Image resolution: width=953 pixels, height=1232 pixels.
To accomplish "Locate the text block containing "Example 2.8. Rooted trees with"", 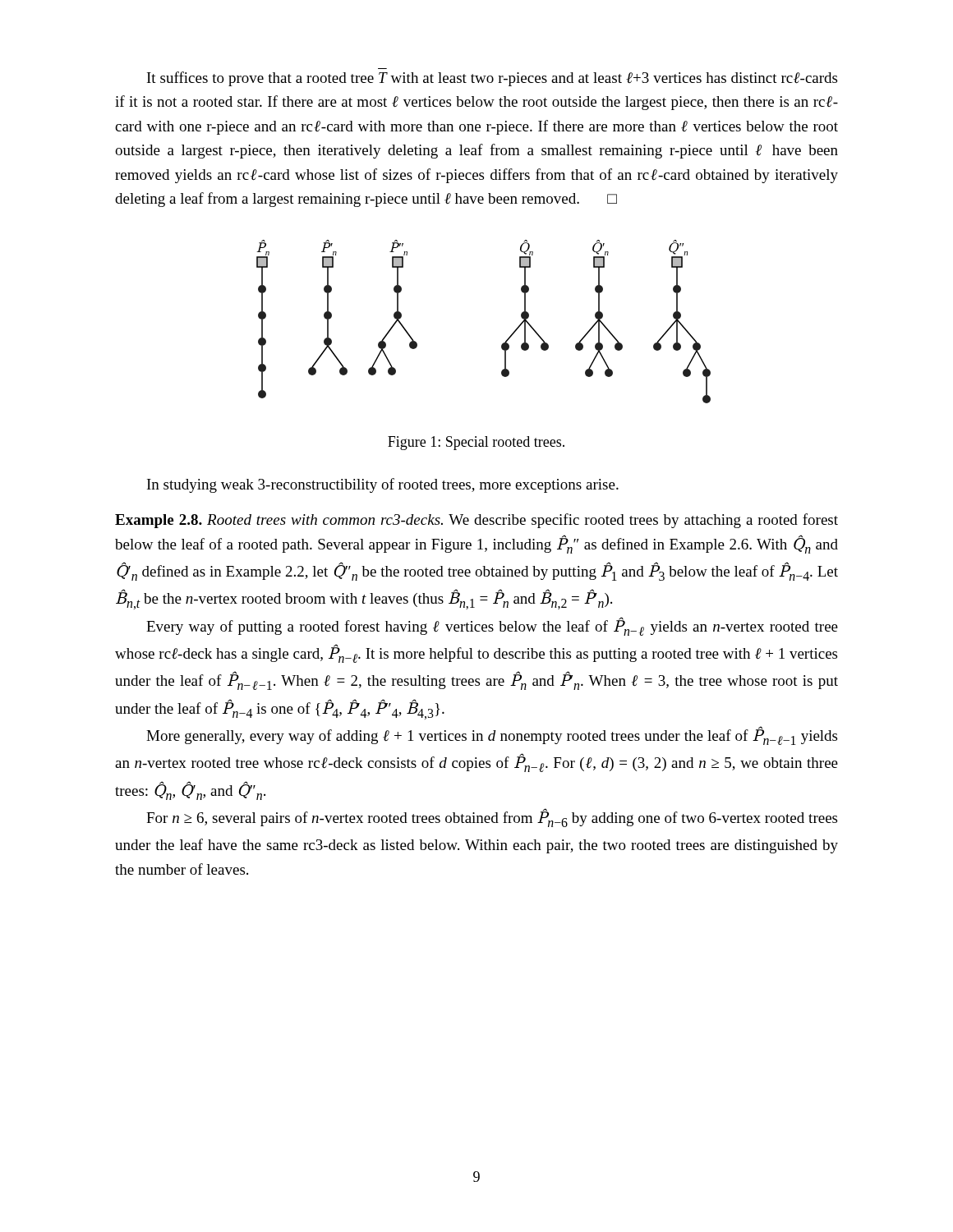I will click(476, 695).
